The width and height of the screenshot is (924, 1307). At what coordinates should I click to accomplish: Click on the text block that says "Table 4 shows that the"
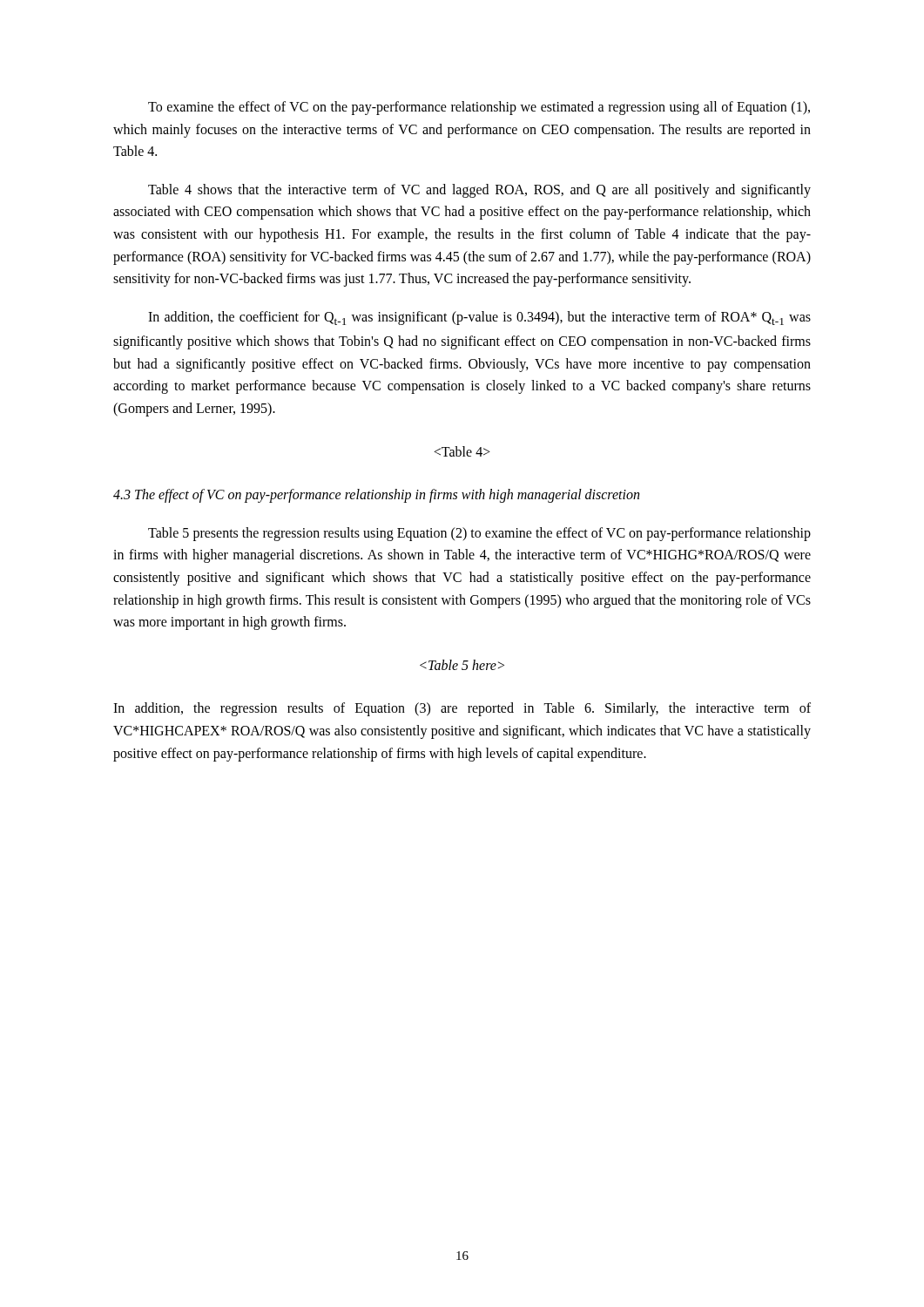(462, 234)
